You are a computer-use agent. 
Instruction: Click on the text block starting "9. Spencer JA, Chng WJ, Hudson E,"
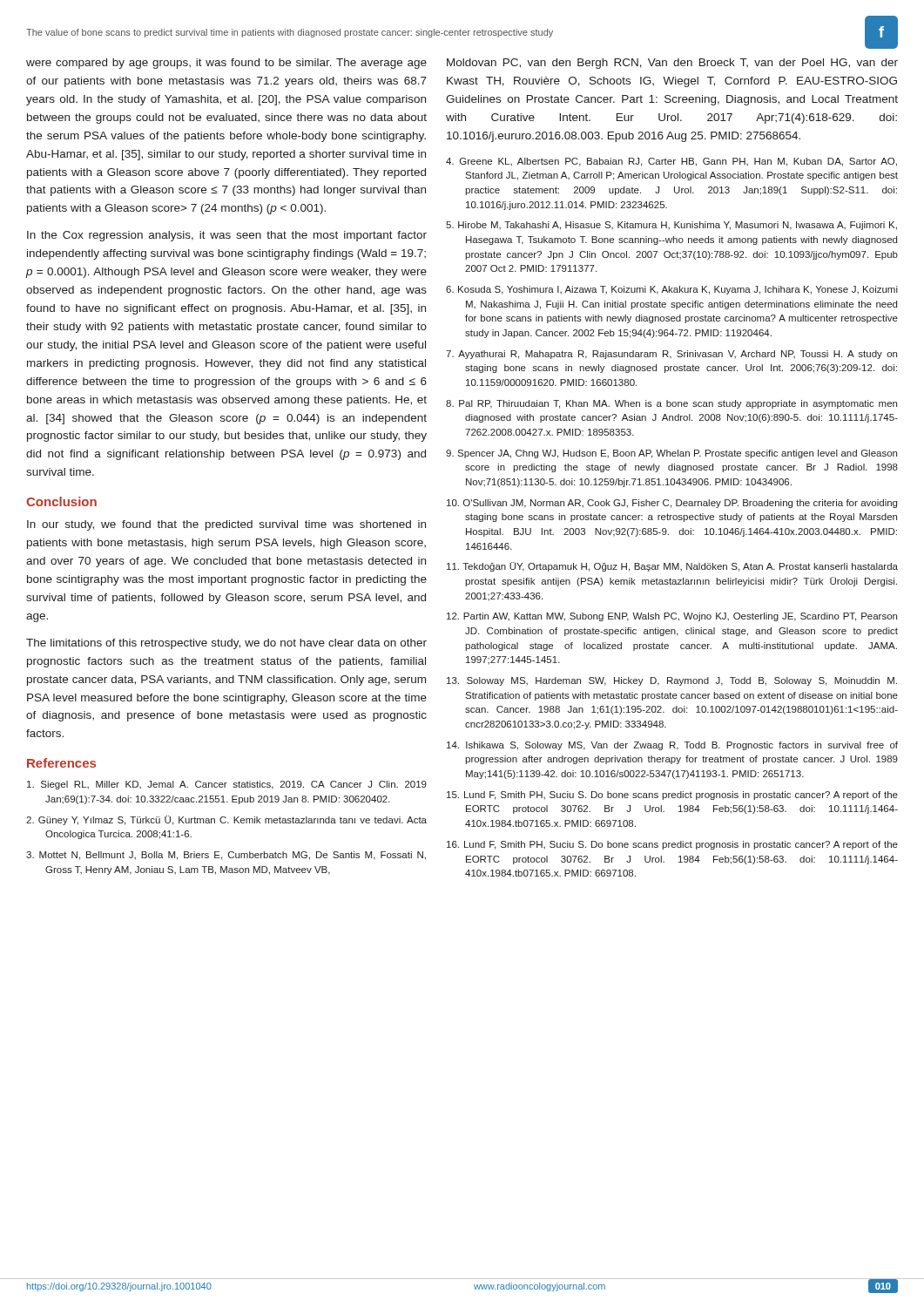click(x=672, y=467)
